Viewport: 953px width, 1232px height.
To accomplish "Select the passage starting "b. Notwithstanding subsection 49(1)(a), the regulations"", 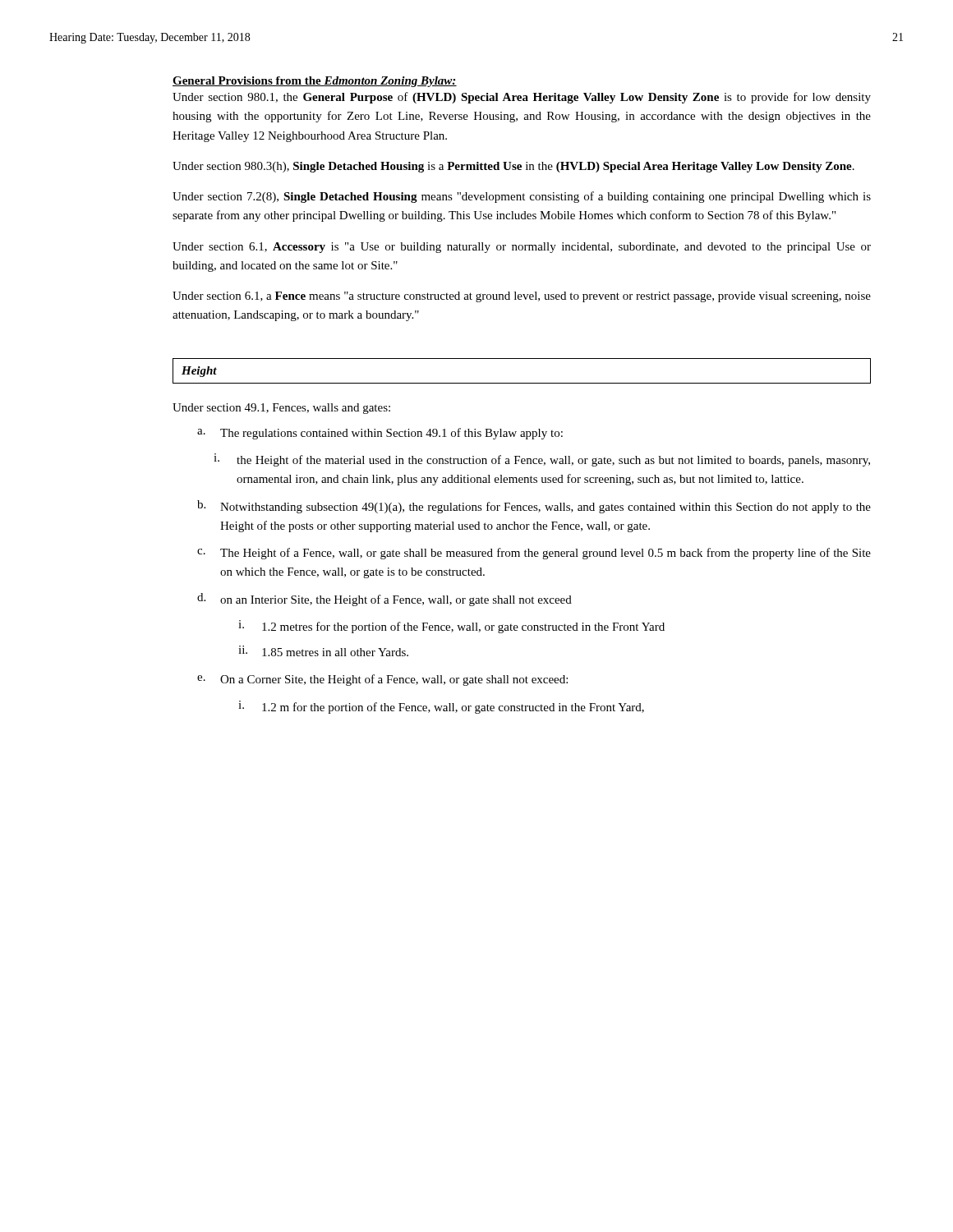I will [x=534, y=516].
